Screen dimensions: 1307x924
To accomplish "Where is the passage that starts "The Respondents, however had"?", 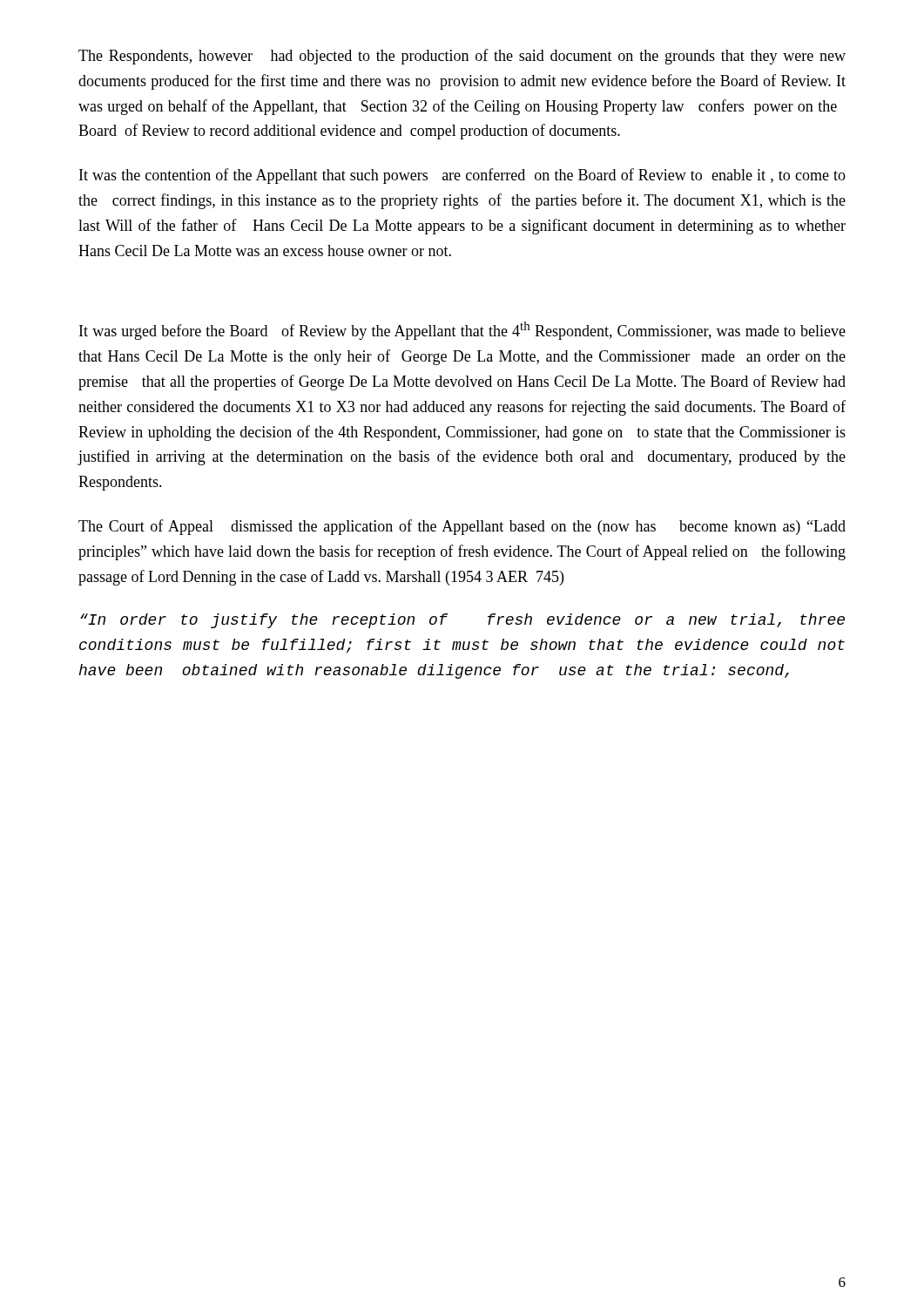I will point(462,93).
